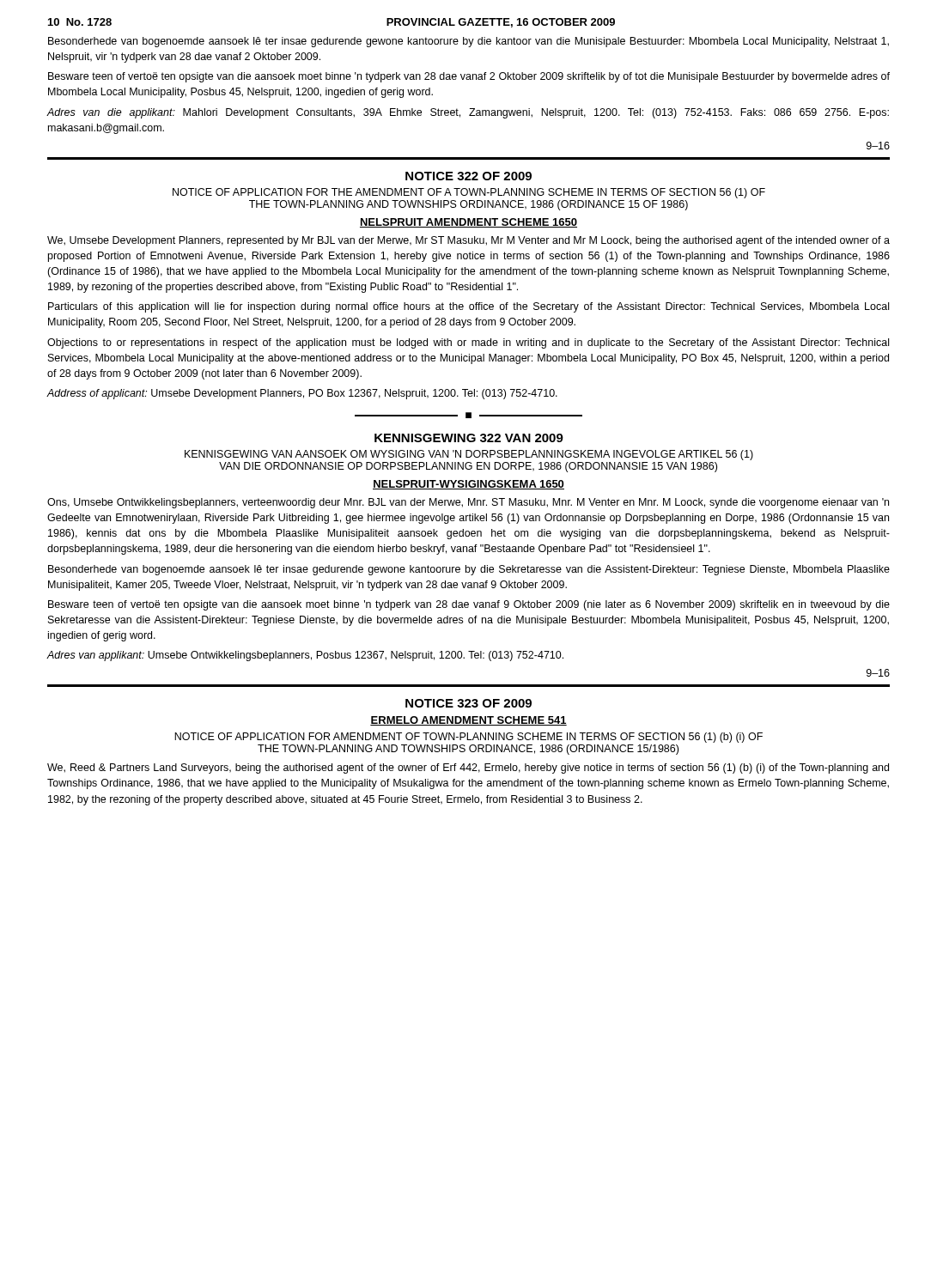Select the region starting "Ons, Umsebe Ontwikkelingsbeplanners, verteenwoordig deur Mnr. BJL"
This screenshot has height=1288, width=937.
pyautogui.click(x=468, y=526)
